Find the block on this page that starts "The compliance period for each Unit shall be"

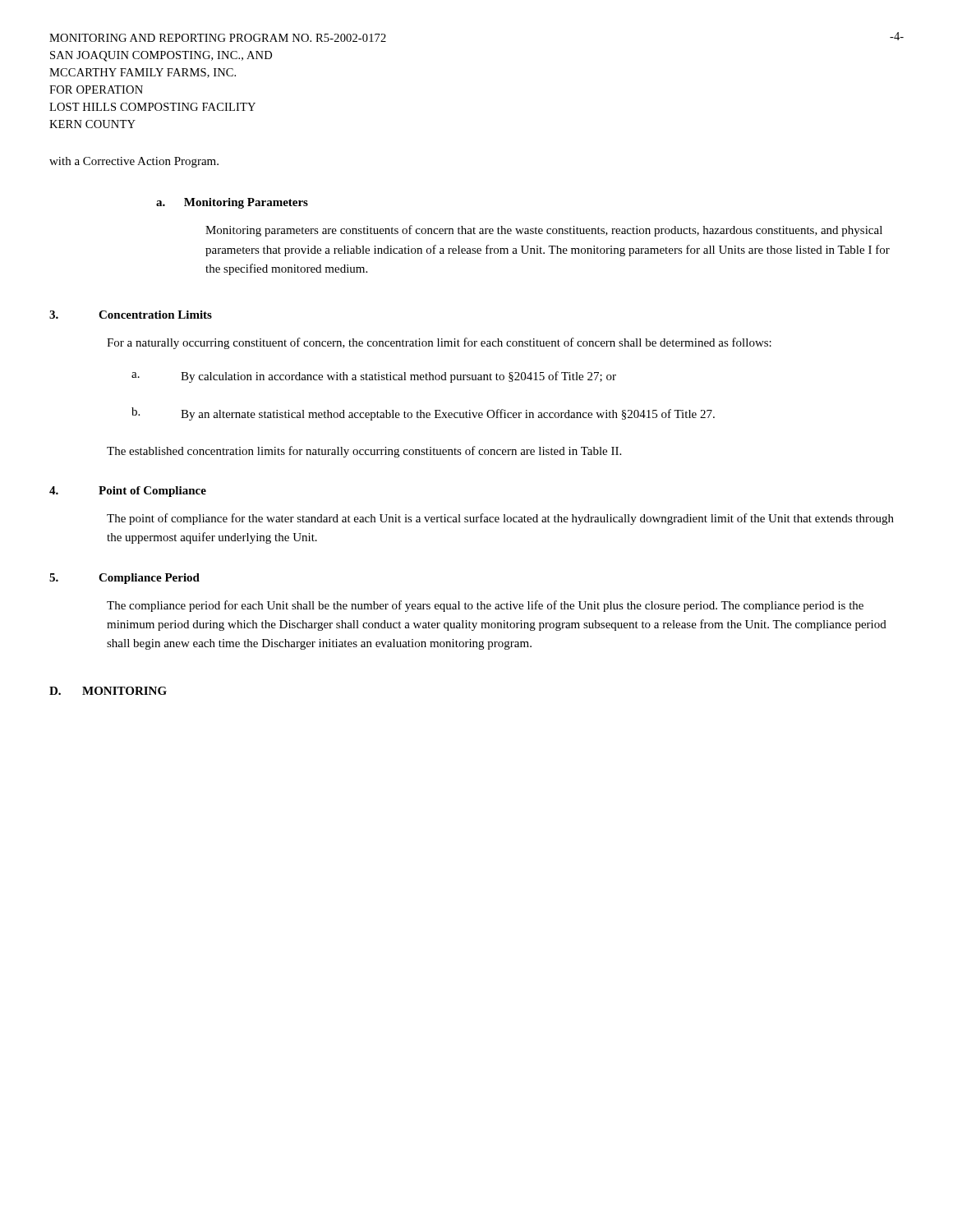(497, 624)
